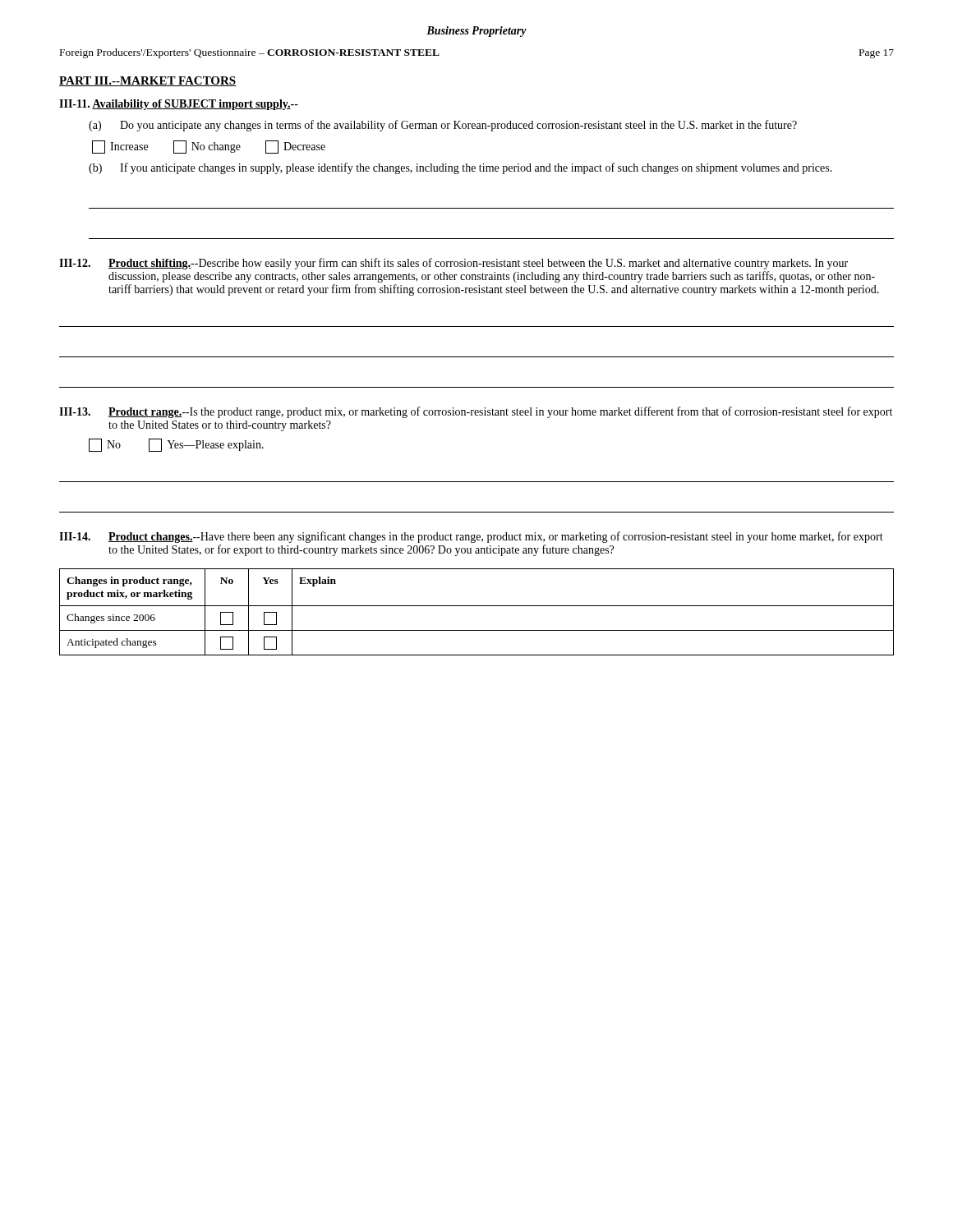953x1232 pixels.
Task: Find the text block starting "III-13. Product range.--Is the product range, product mix,"
Action: tap(476, 419)
